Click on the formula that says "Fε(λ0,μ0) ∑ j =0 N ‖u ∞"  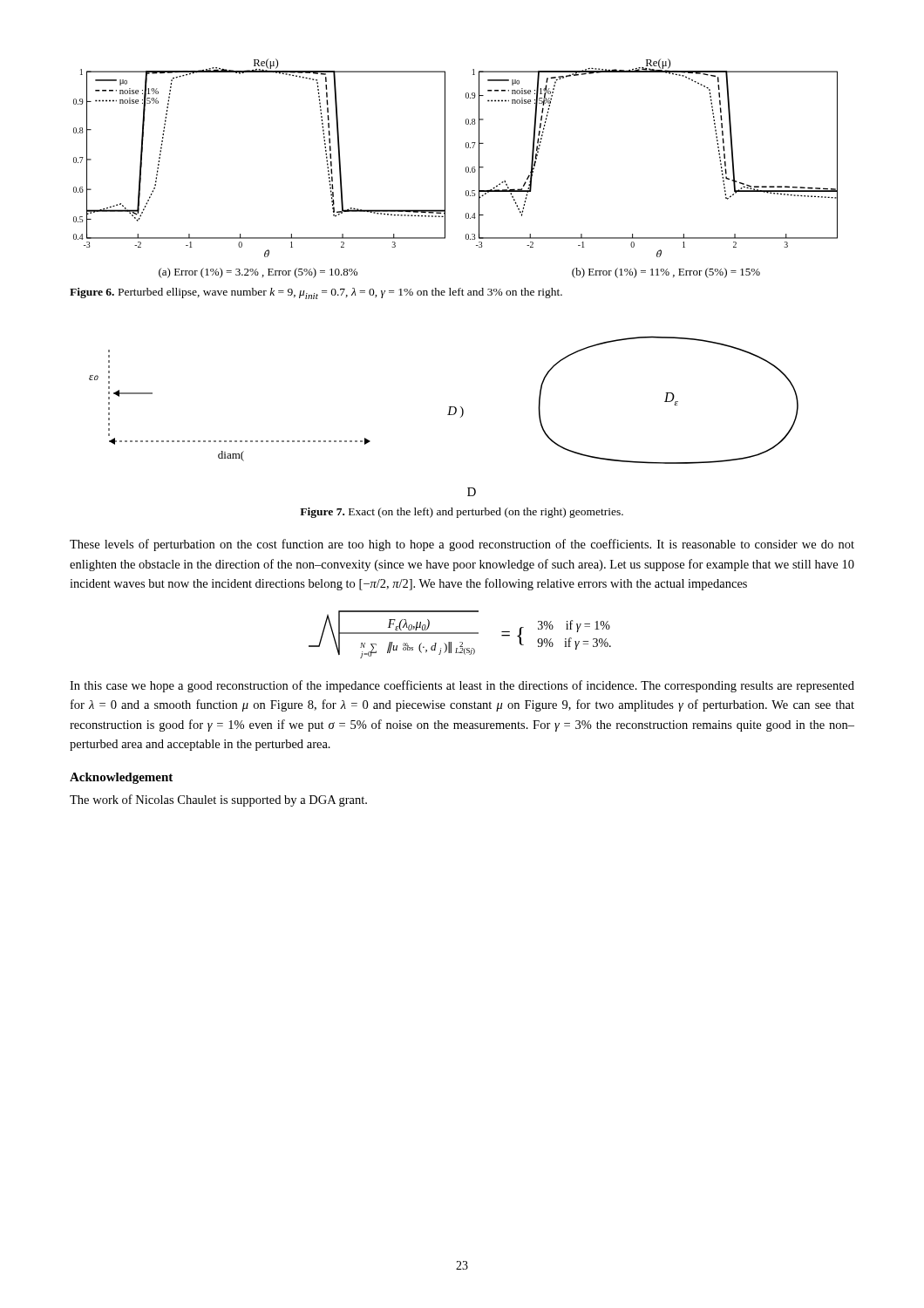pyautogui.click(x=462, y=635)
